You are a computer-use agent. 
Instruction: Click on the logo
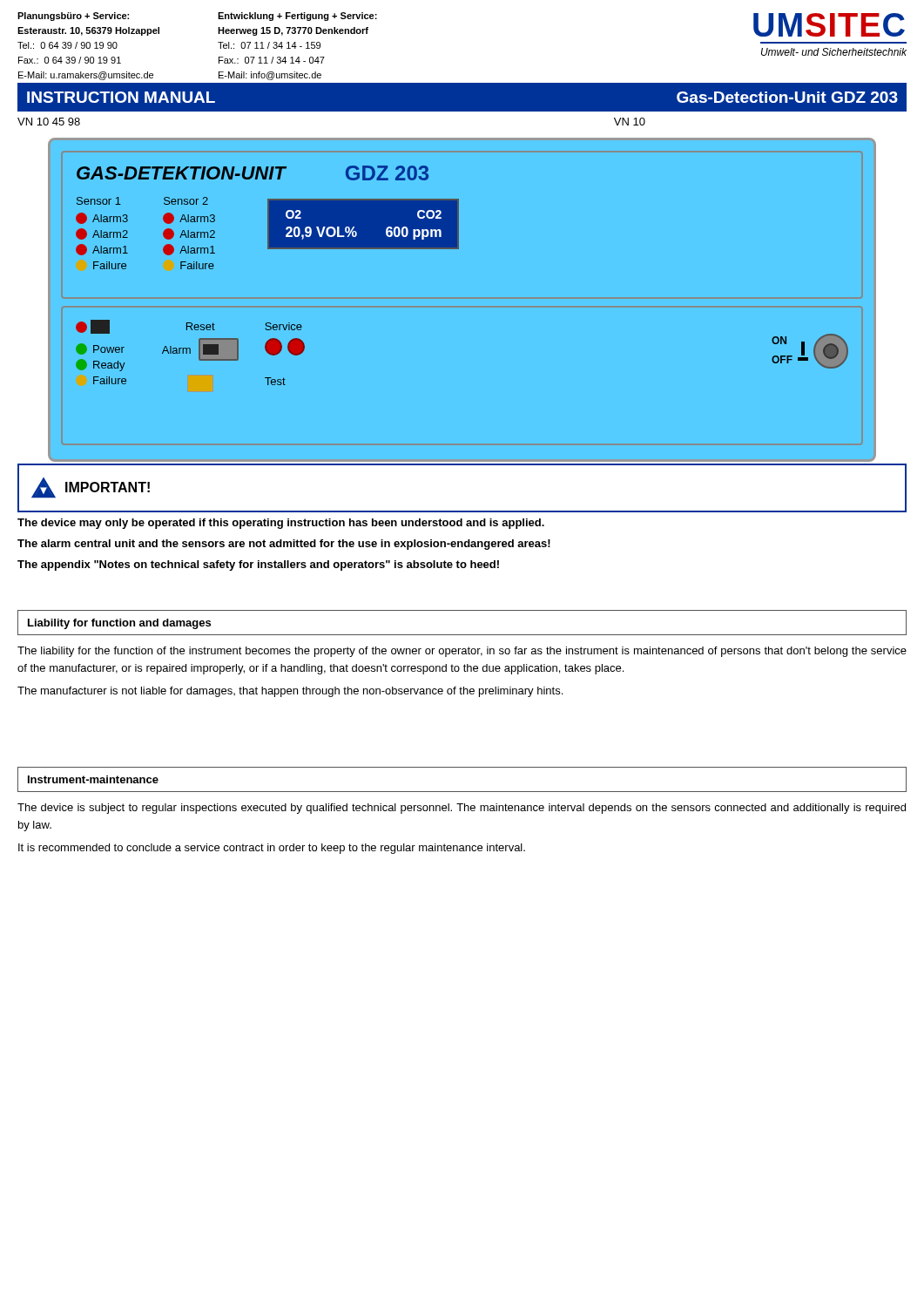[829, 34]
